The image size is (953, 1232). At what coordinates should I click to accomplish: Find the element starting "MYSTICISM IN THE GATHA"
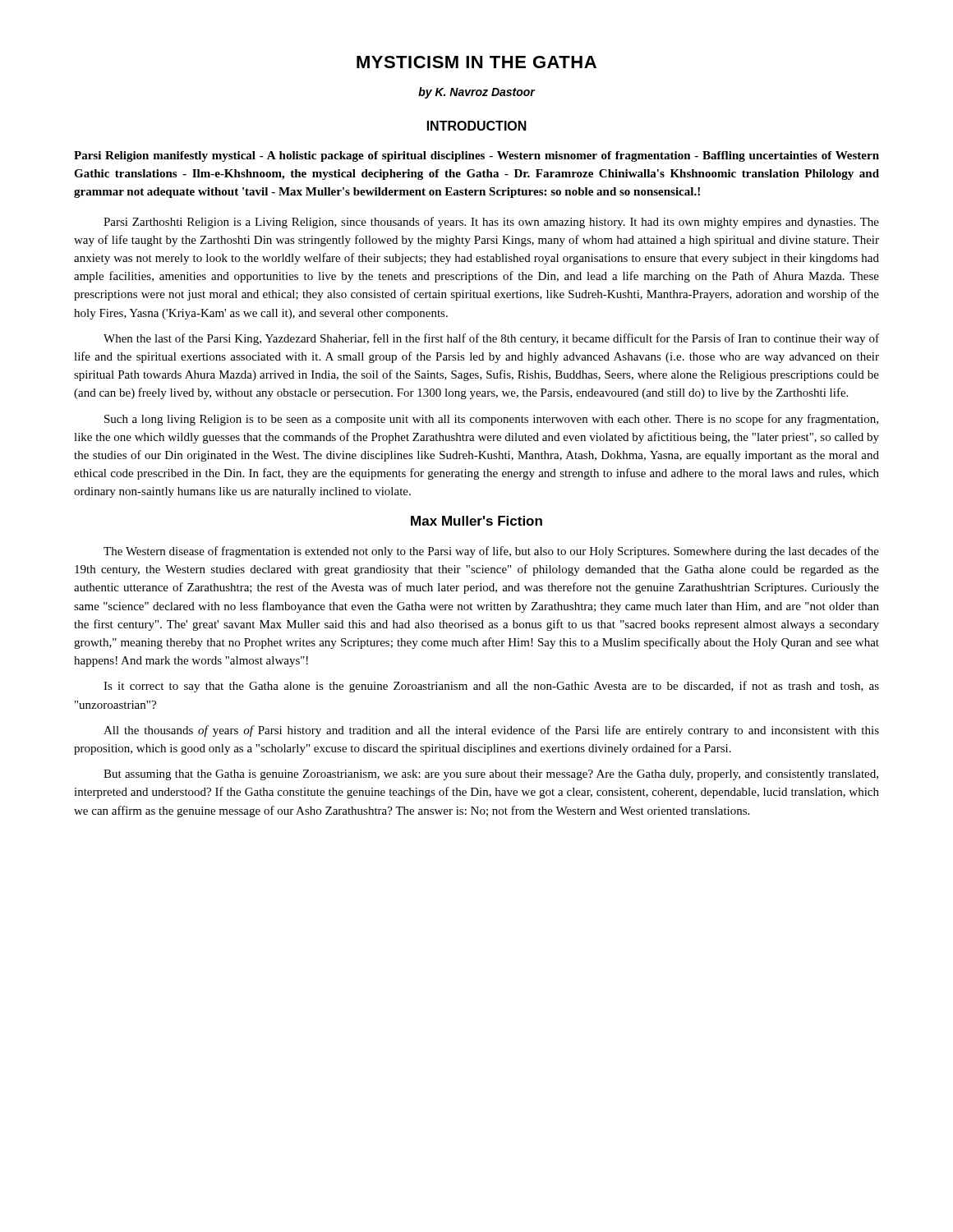[x=476, y=62]
